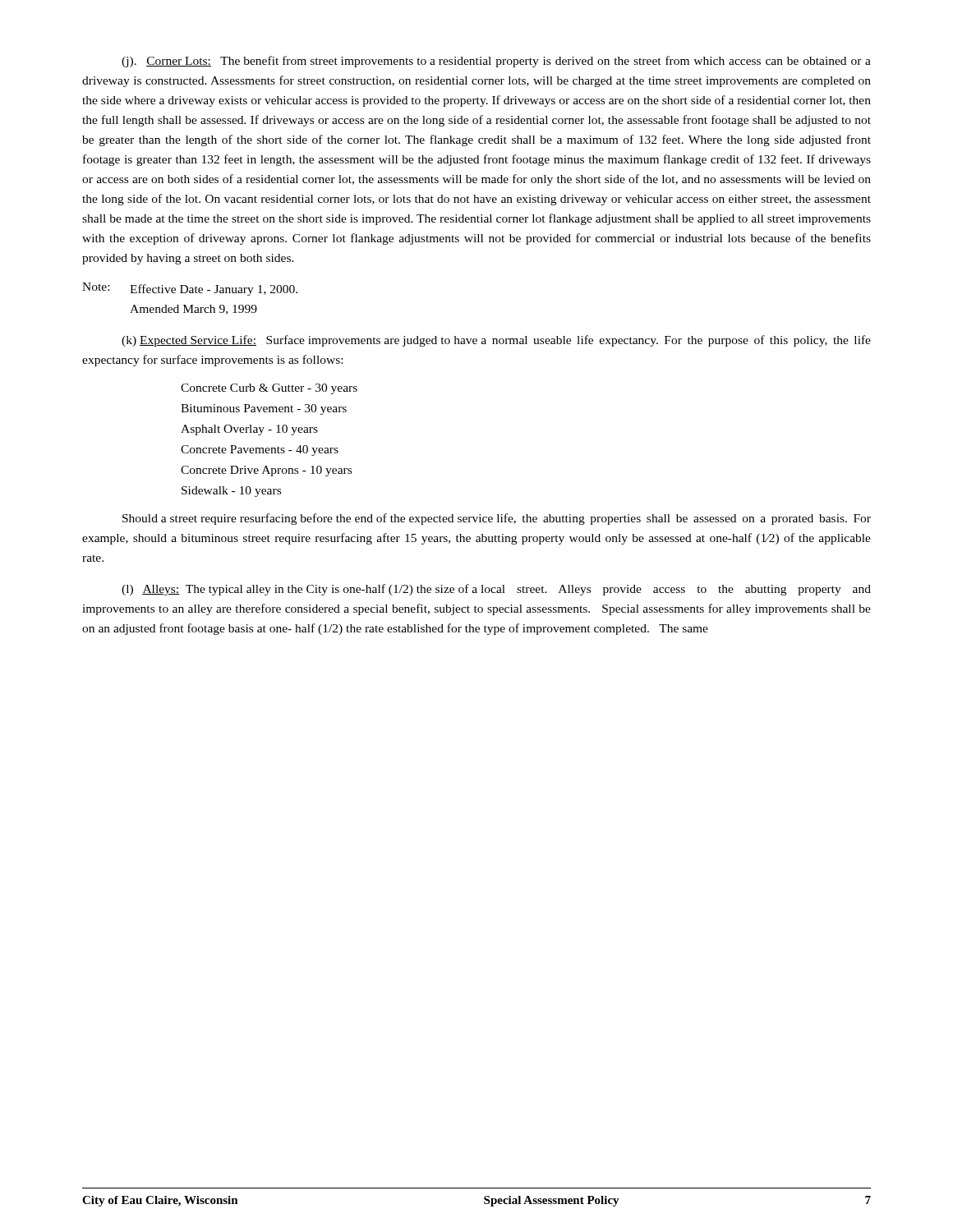Locate the list item that reads "Concrete Curb & Gutter - 30 years"
Screen dimensions: 1232x953
[269, 387]
